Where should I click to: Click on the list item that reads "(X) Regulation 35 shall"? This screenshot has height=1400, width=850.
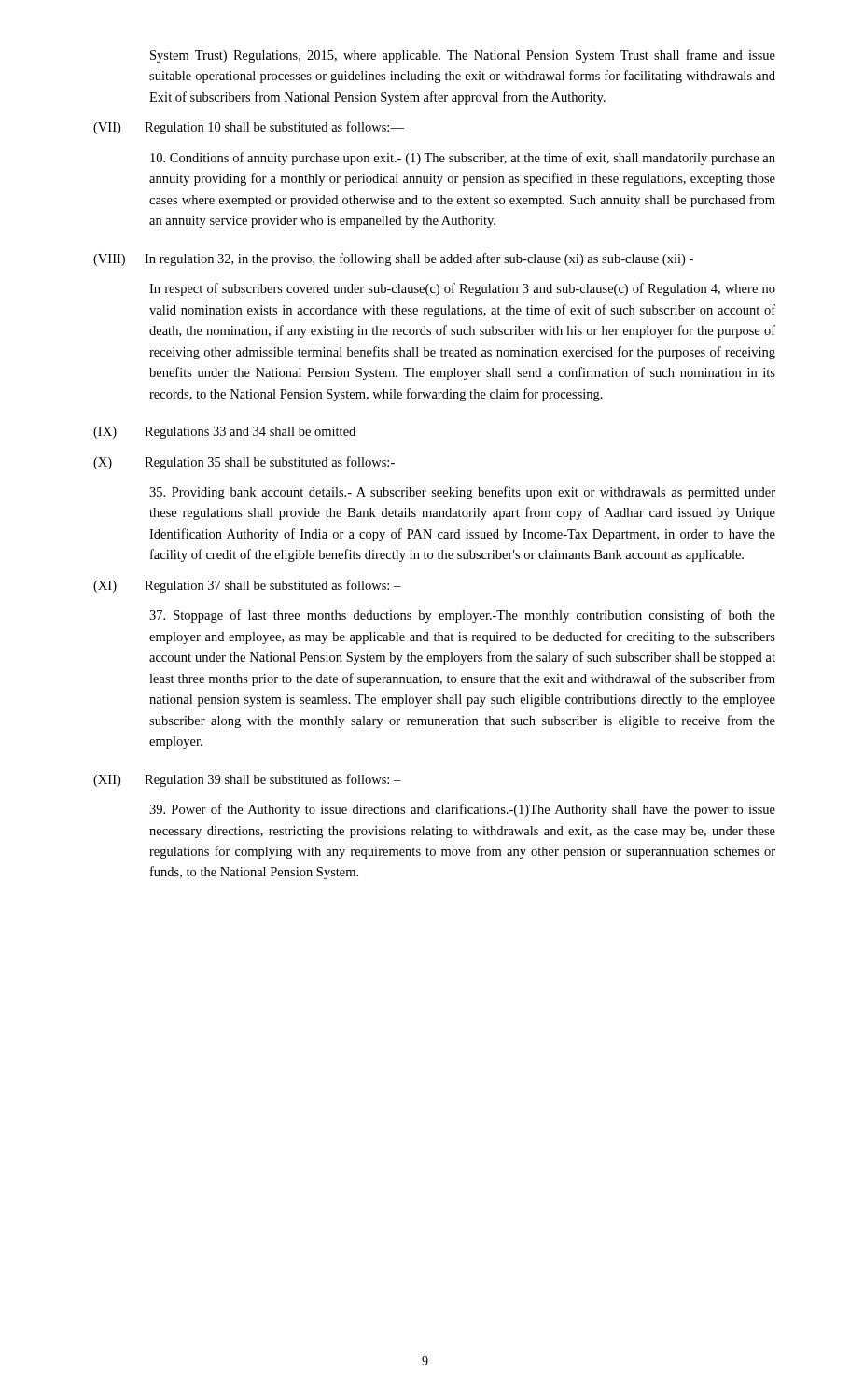point(244,463)
